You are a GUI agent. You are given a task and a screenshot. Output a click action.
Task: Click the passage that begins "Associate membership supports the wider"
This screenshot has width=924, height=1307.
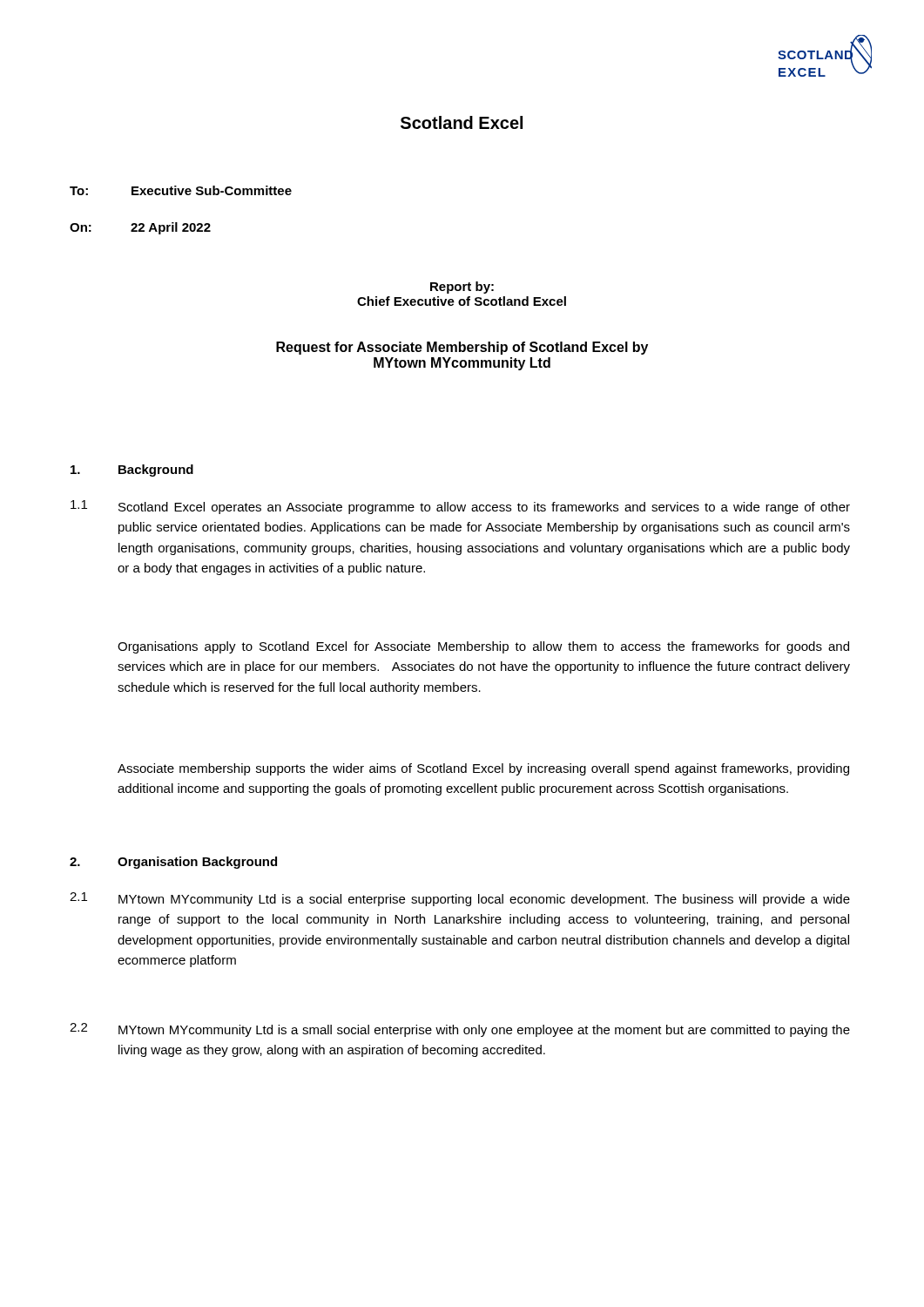[x=460, y=778]
